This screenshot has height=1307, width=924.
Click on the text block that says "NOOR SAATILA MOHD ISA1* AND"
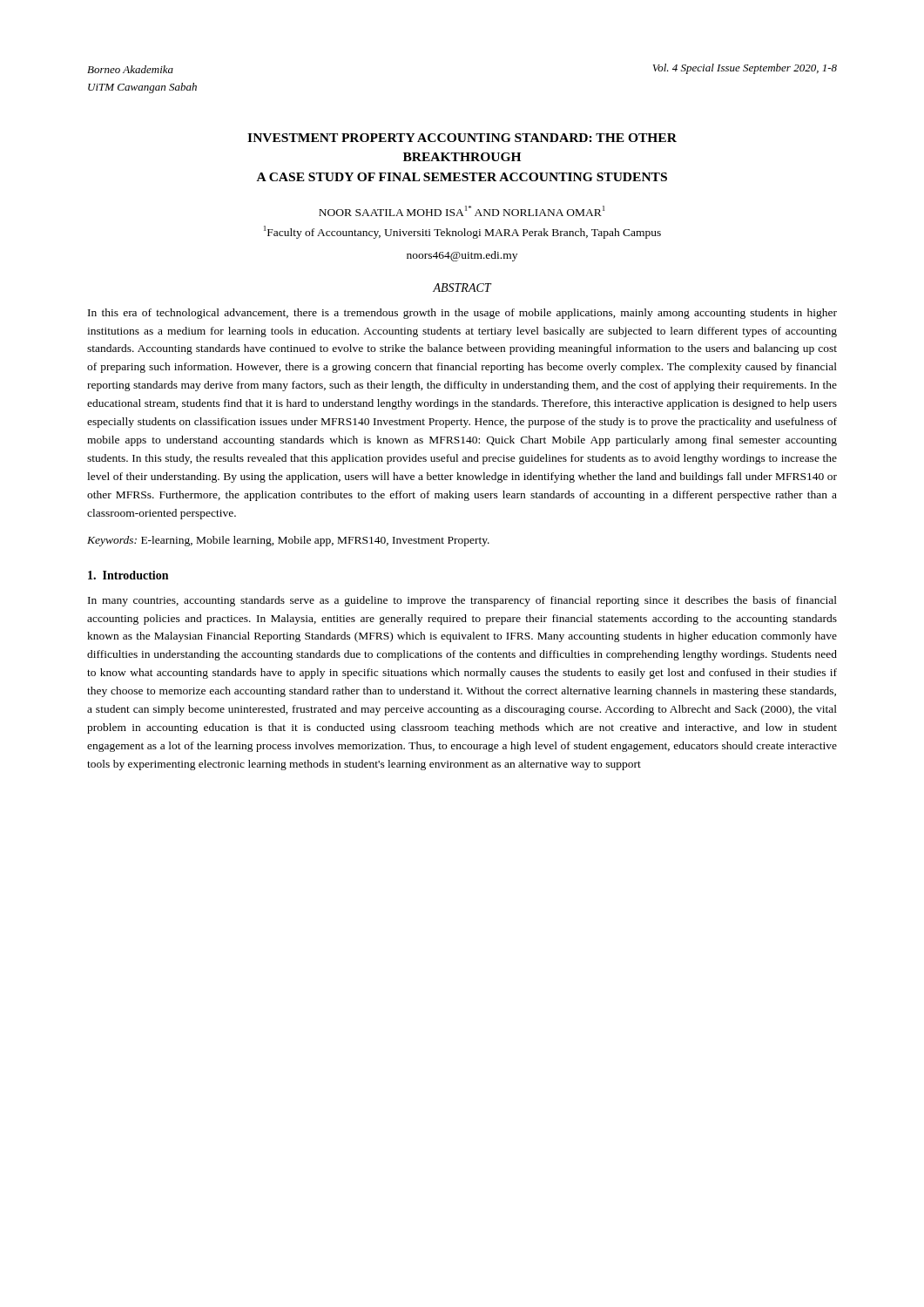coord(462,221)
